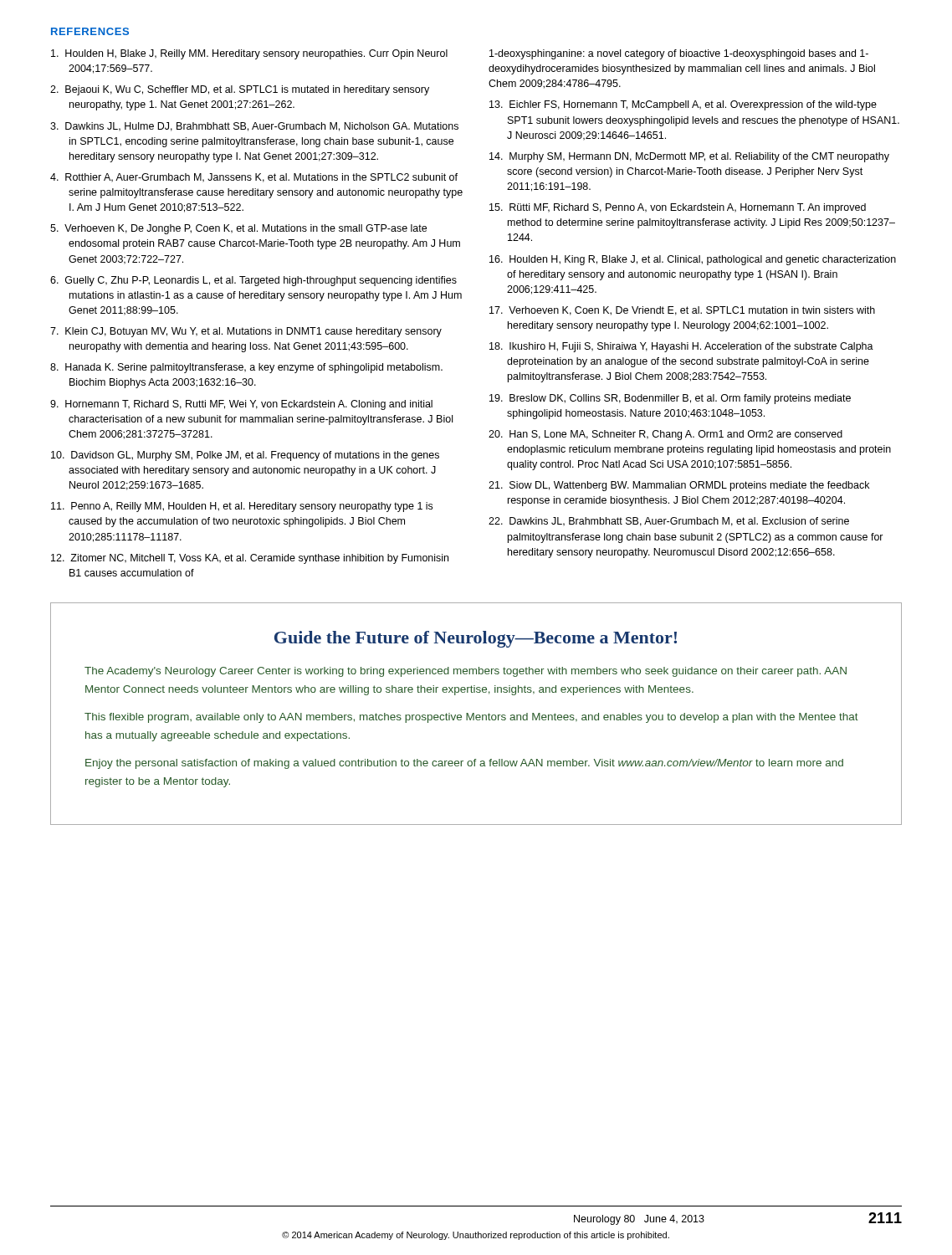Click on the element starting "5. Verhoeven K, De Jonghe"
The height and width of the screenshot is (1255, 952).
[255, 244]
